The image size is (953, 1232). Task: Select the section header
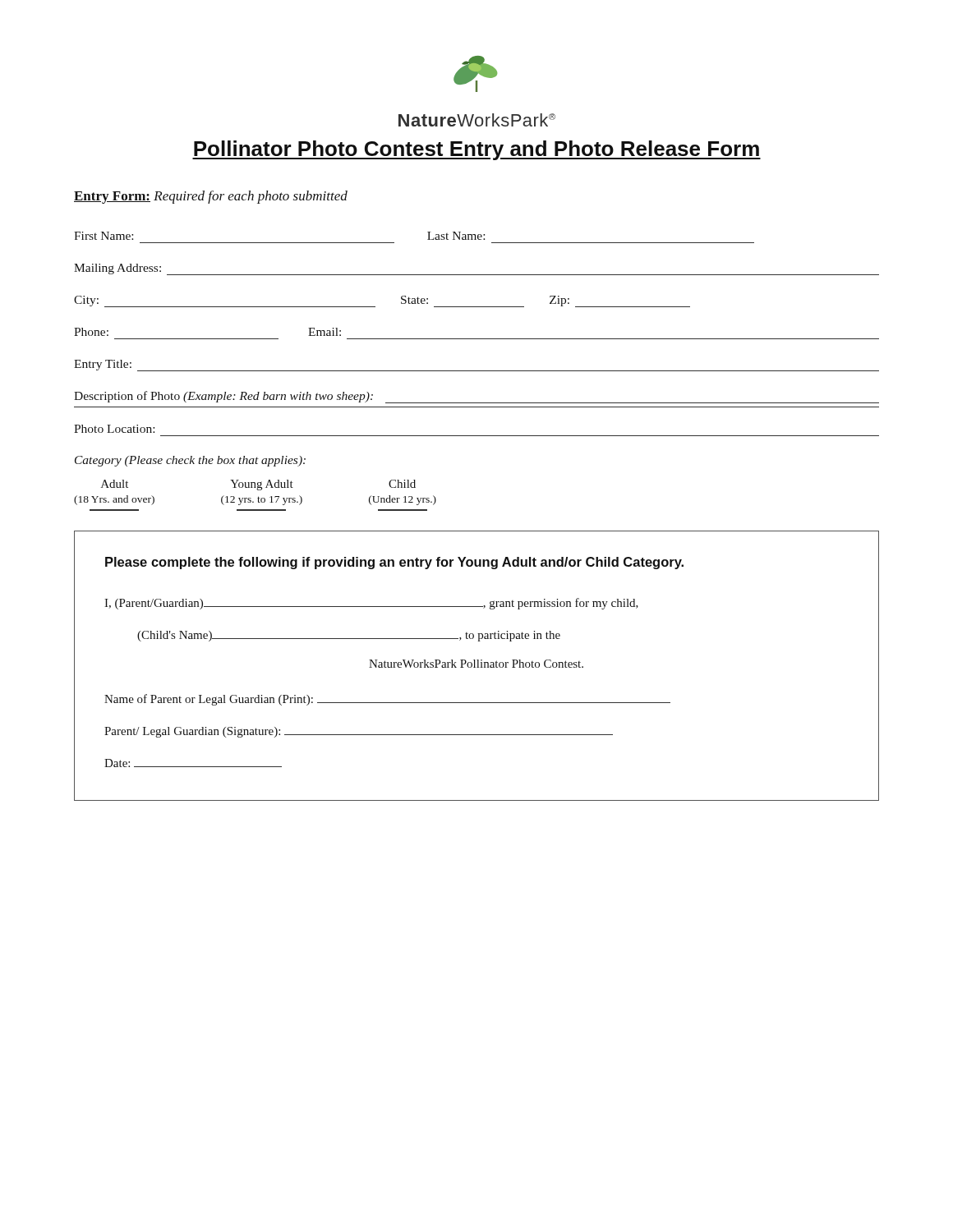click(211, 196)
